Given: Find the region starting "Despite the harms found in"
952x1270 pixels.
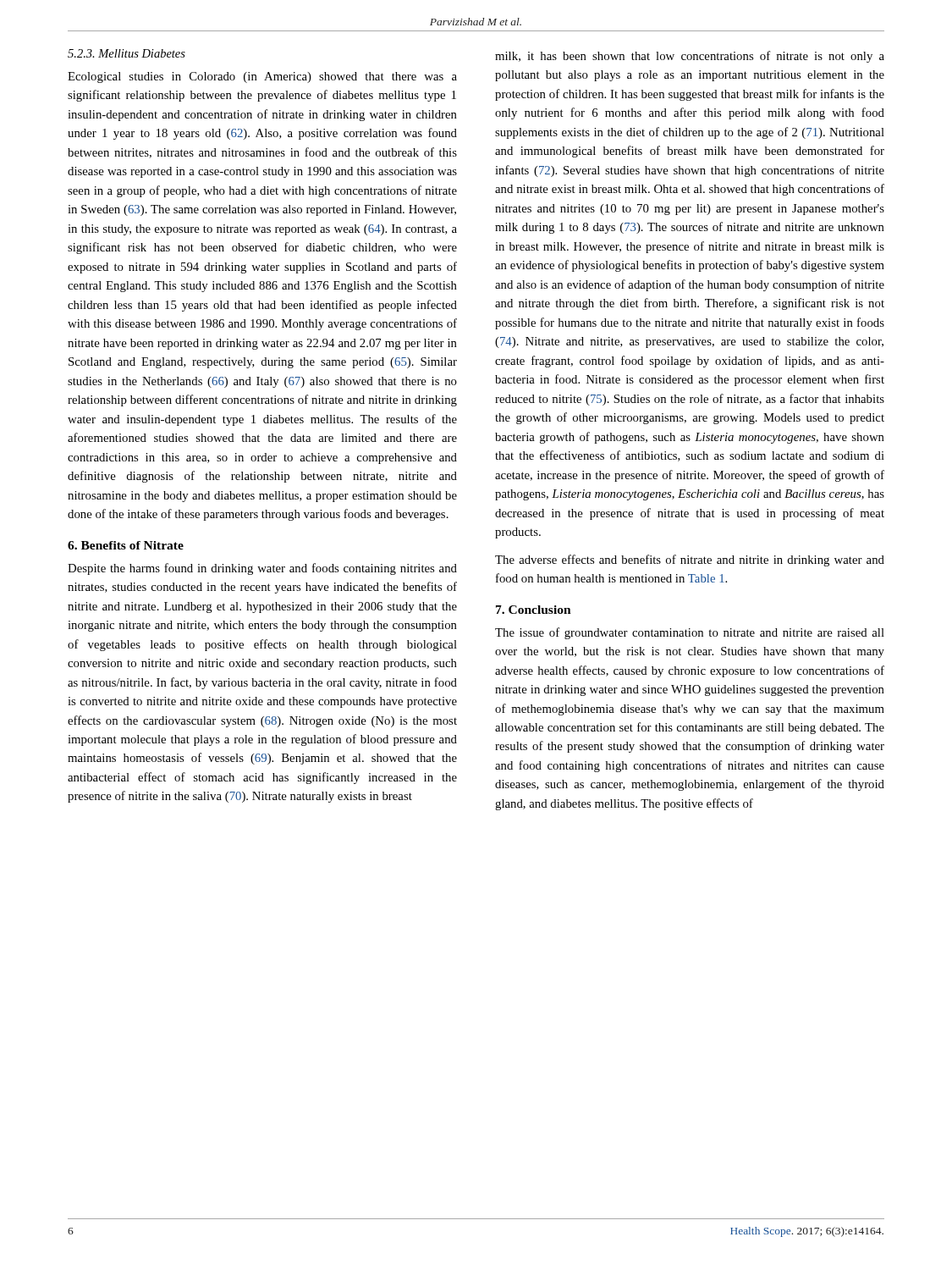Looking at the screenshot, I should (x=262, y=682).
